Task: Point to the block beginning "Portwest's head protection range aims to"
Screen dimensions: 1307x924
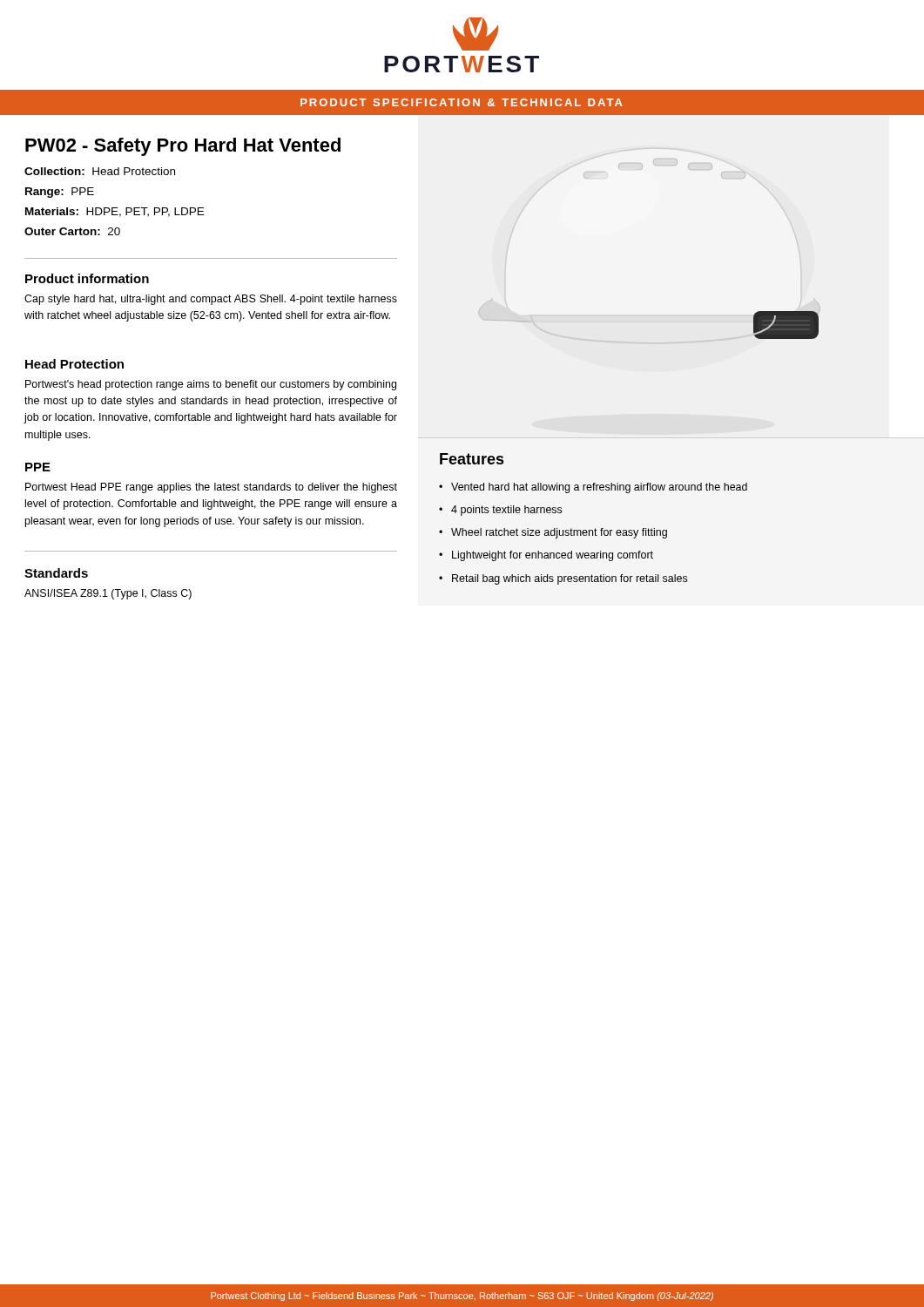Action: 211,409
